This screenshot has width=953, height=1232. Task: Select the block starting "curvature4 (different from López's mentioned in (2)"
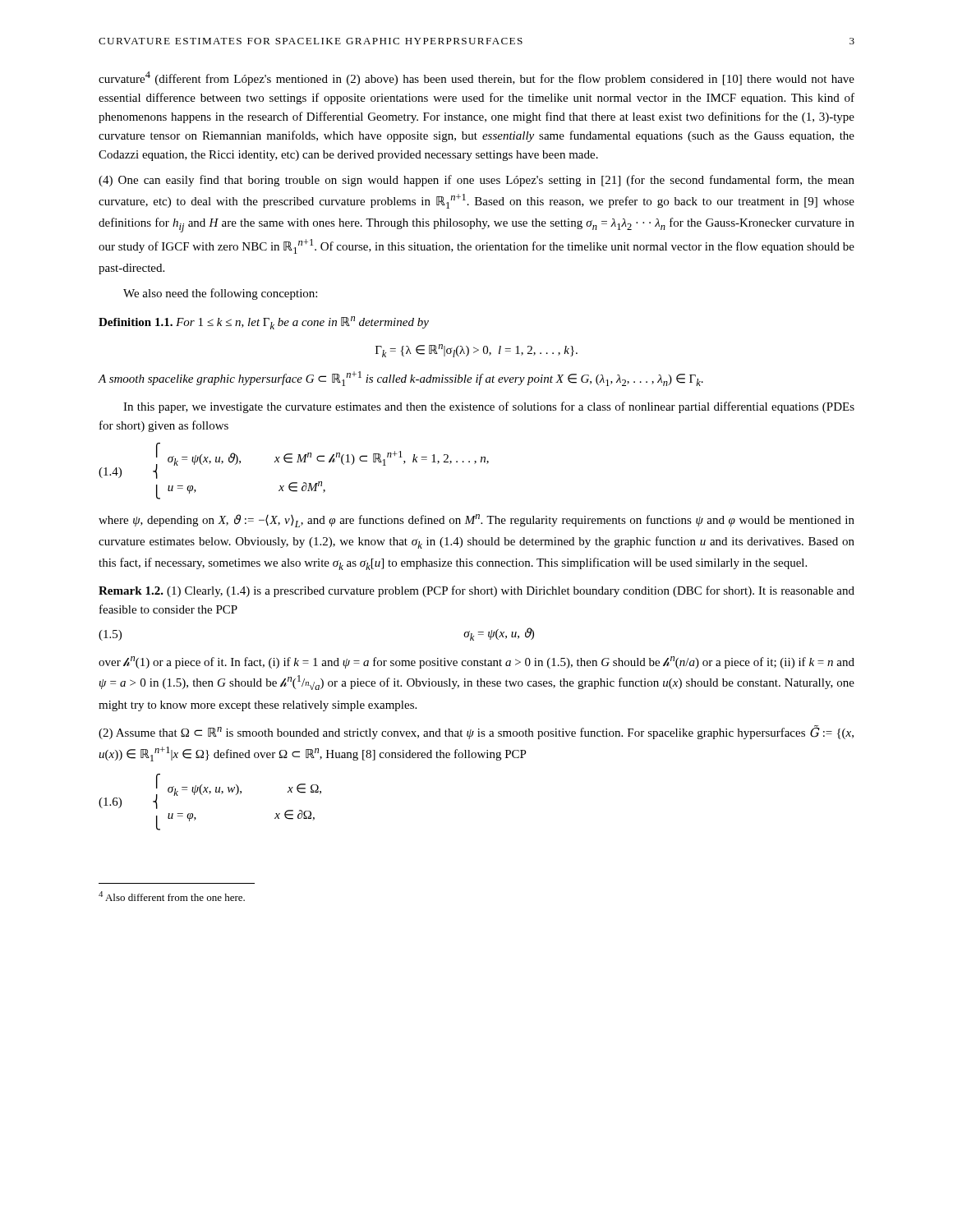click(476, 115)
